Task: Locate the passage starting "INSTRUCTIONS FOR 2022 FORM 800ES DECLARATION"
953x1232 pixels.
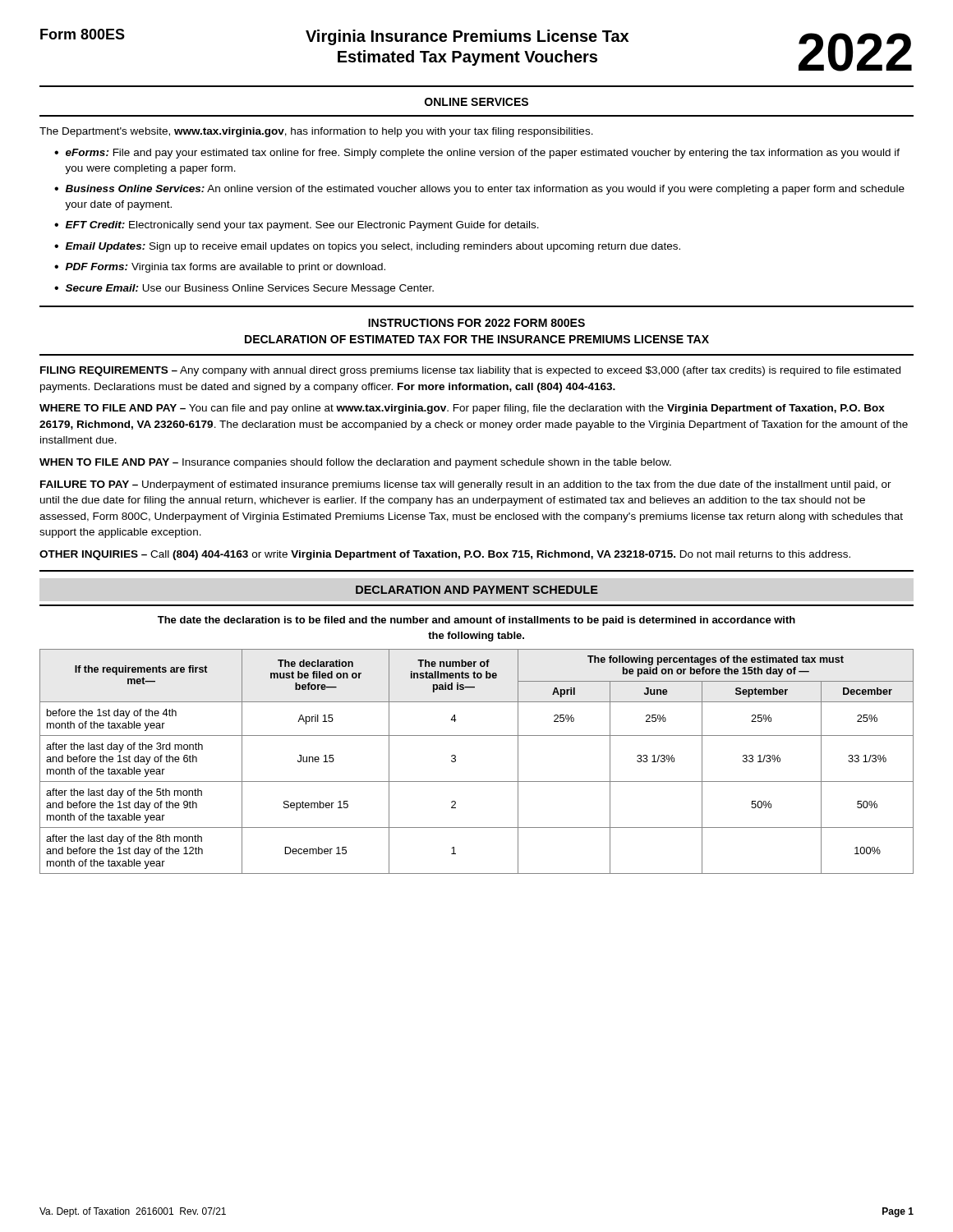Action: [x=476, y=331]
